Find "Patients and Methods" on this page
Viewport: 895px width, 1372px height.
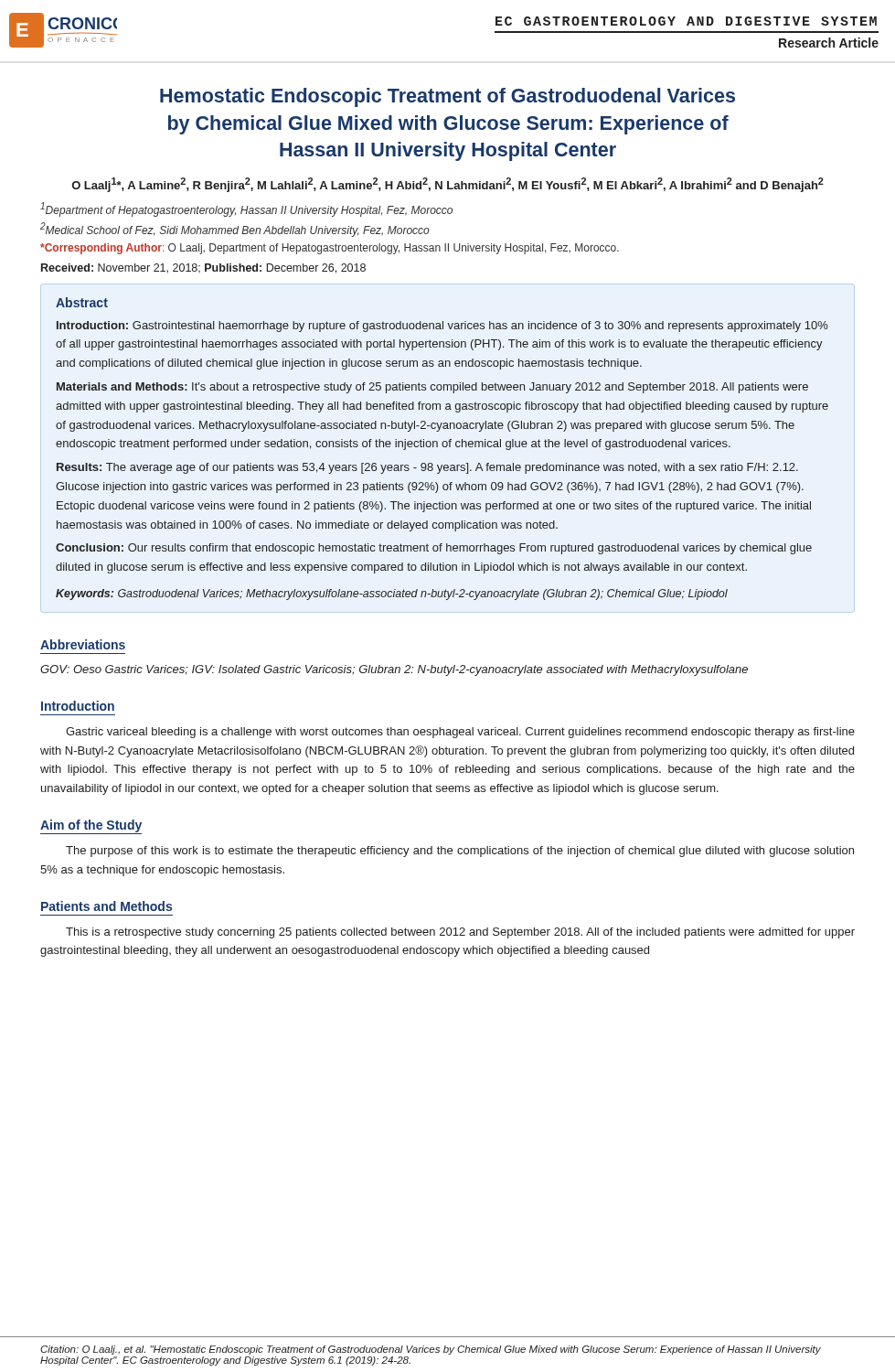click(106, 906)
